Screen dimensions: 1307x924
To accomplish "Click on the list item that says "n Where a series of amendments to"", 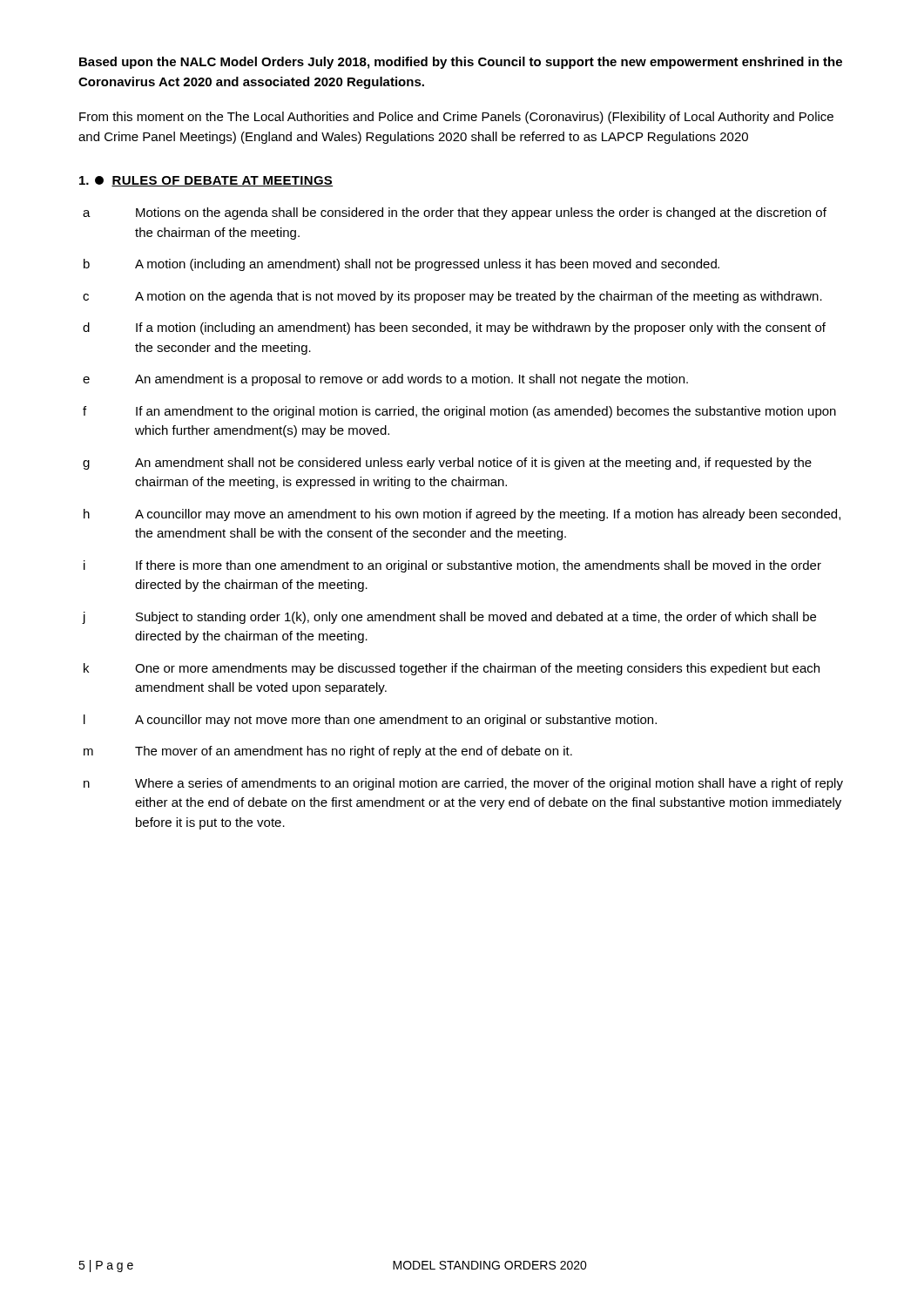I will [462, 803].
